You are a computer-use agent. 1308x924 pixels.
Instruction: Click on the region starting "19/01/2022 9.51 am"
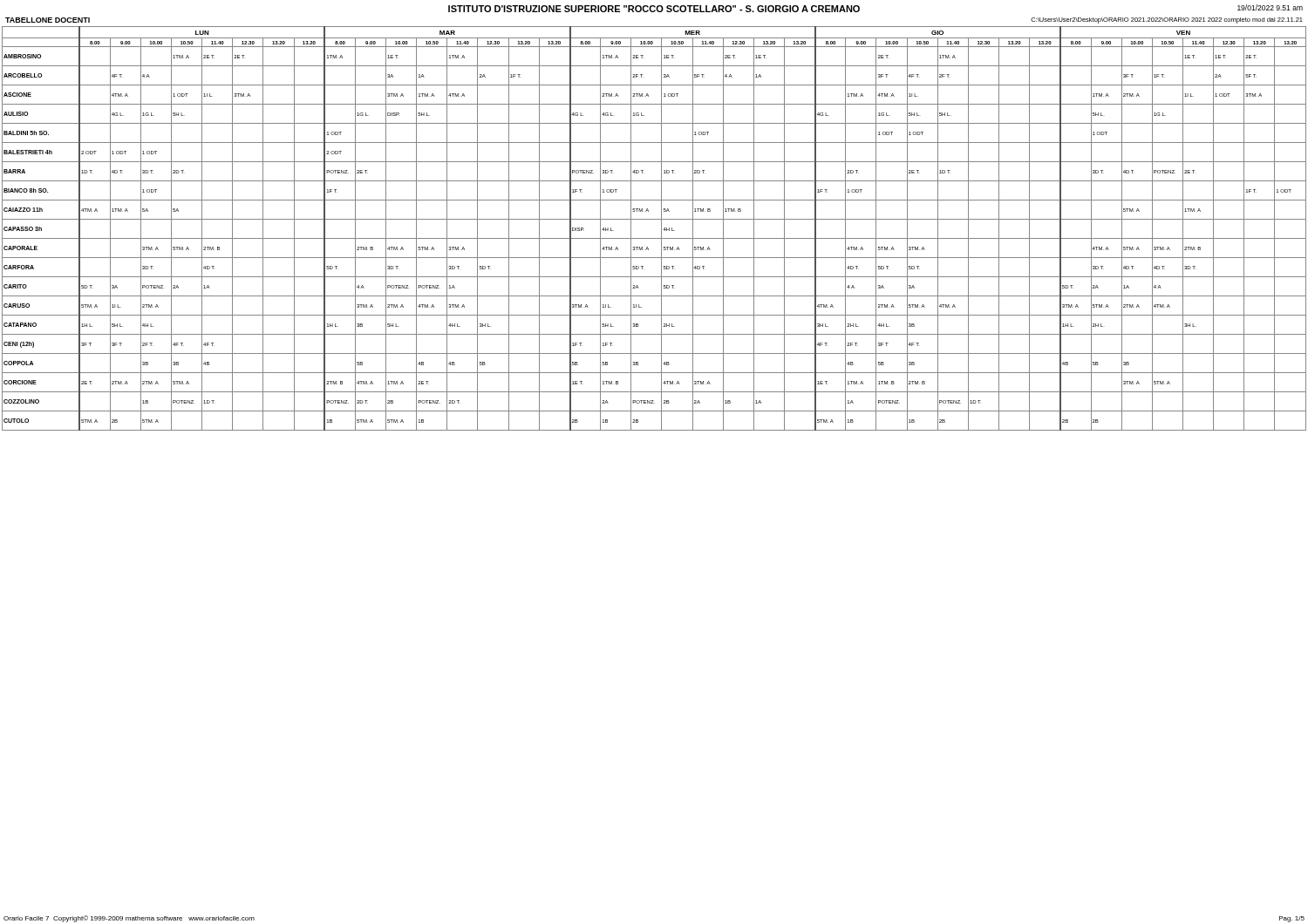[1270, 8]
